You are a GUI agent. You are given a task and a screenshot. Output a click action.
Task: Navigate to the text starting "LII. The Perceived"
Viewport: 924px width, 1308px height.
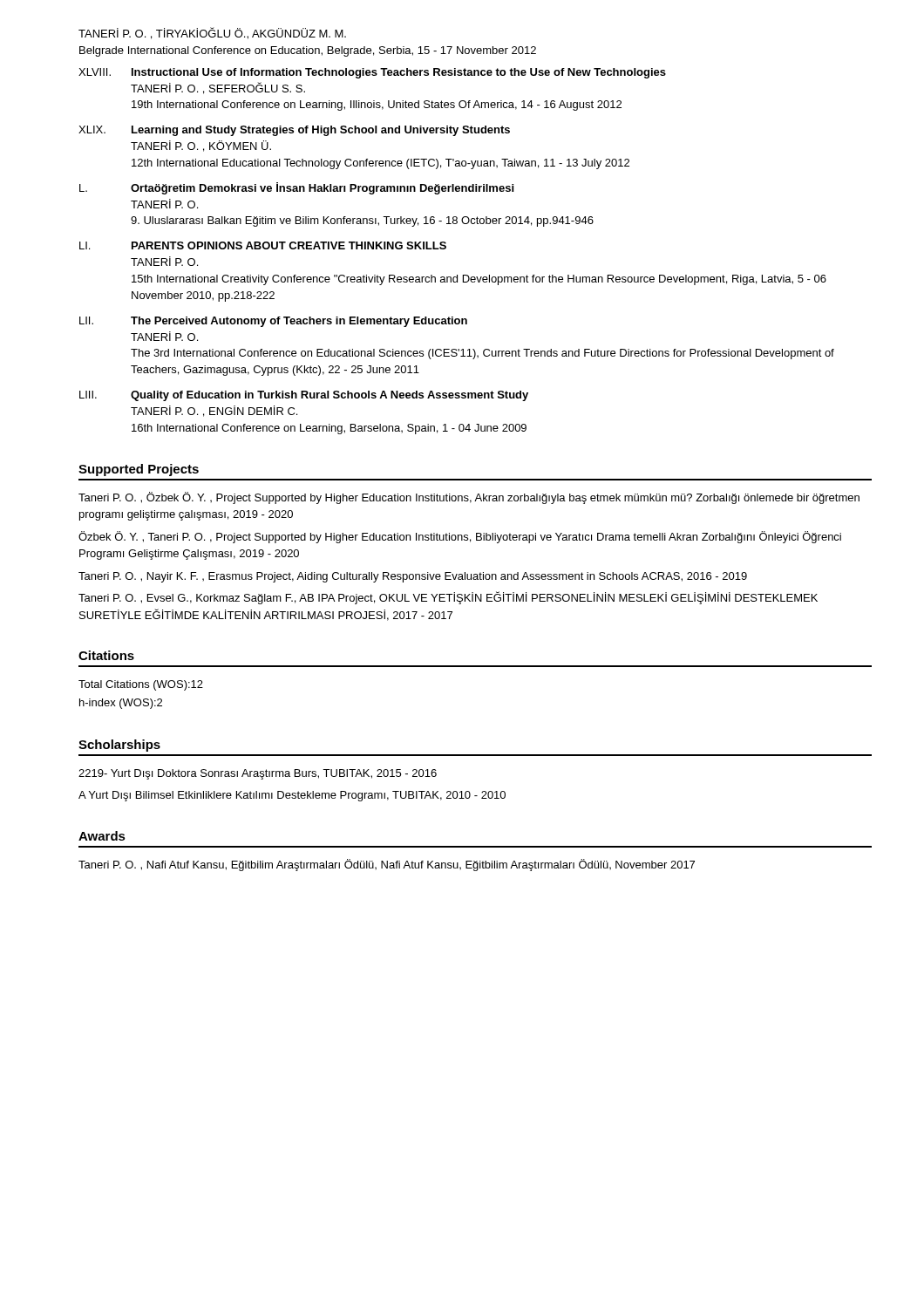(475, 346)
